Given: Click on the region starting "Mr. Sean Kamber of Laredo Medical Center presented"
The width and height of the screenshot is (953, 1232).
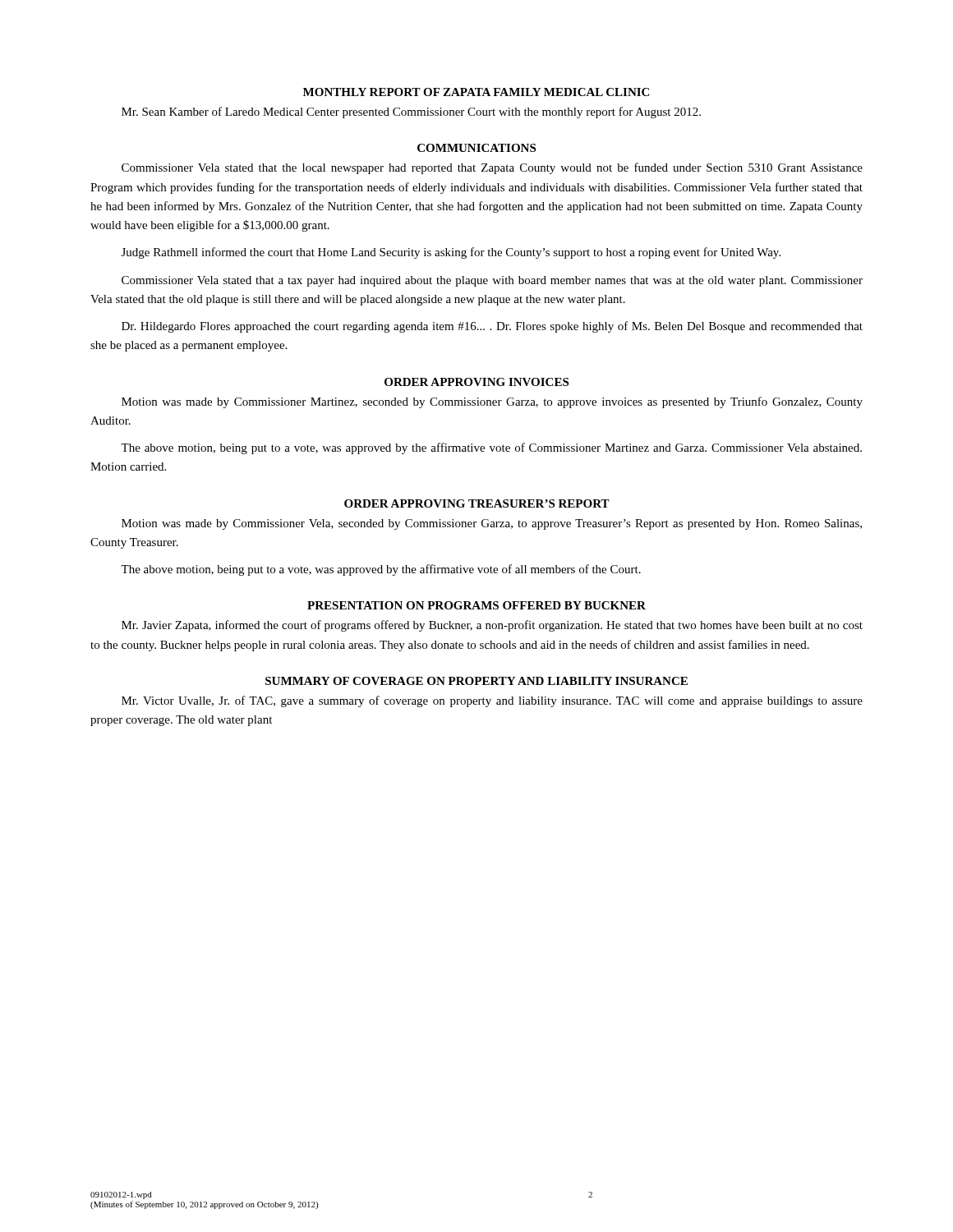Looking at the screenshot, I should point(476,112).
